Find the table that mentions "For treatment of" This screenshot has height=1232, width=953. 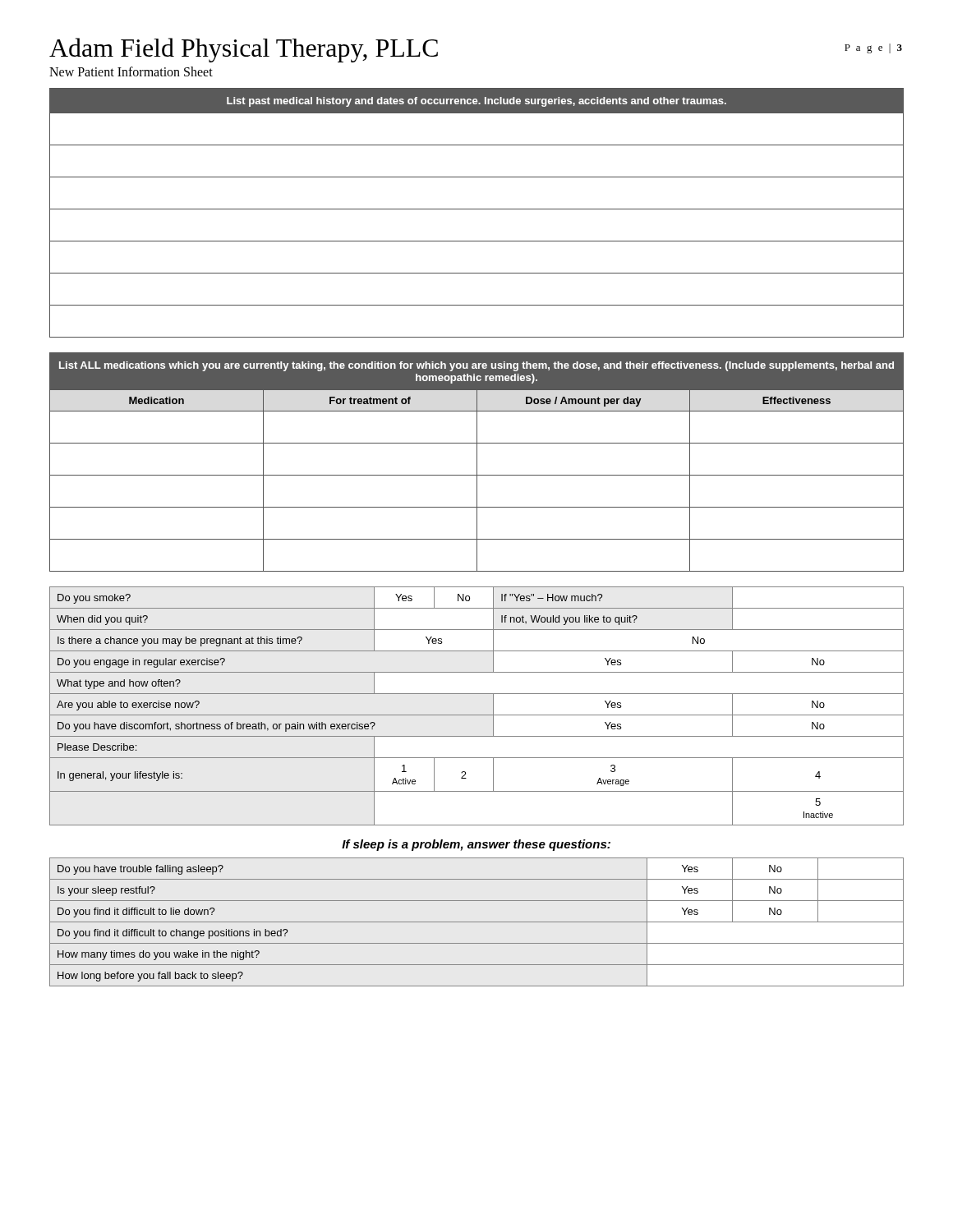coord(476,462)
